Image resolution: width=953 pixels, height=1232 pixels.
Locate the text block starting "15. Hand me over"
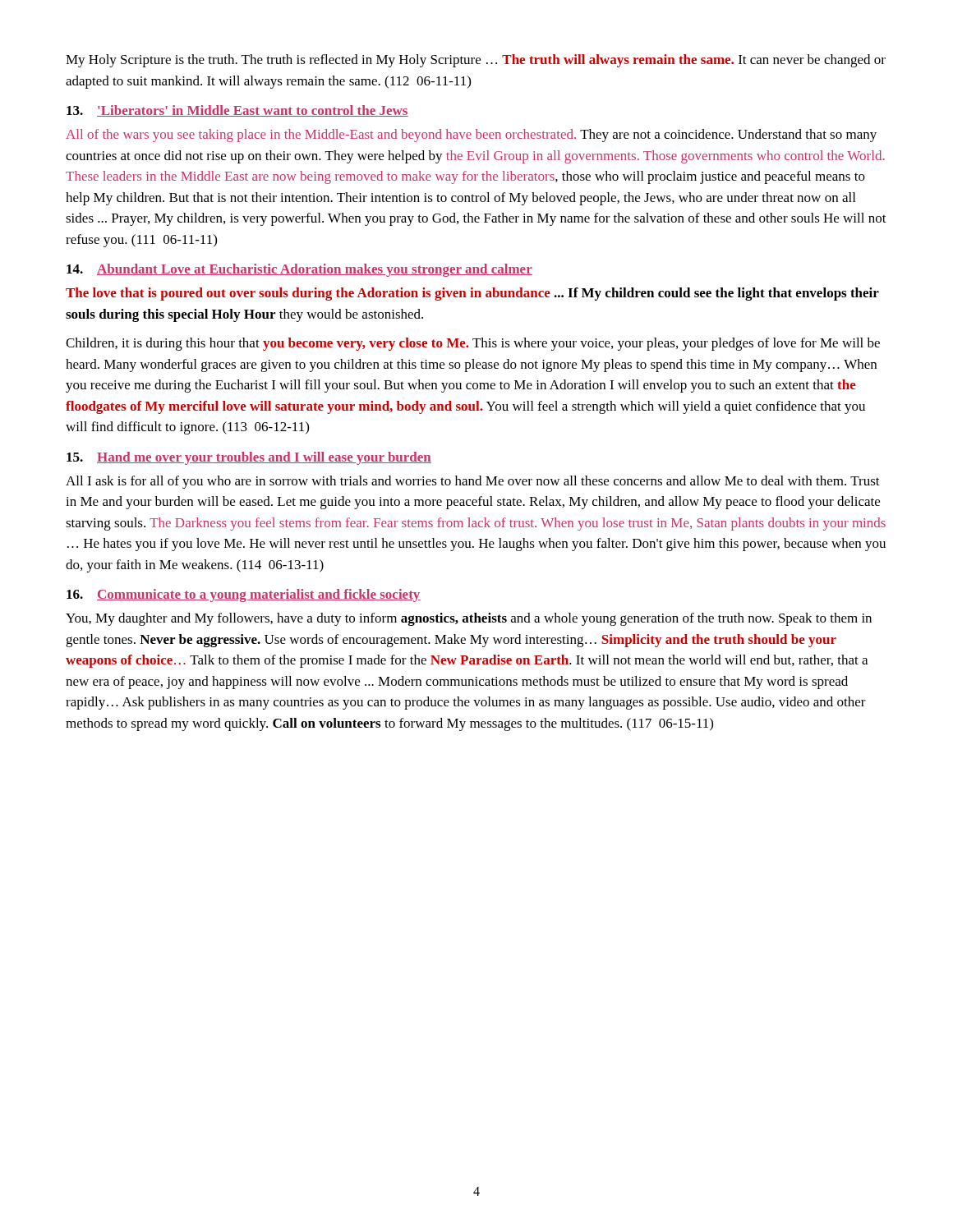point(248,457)
